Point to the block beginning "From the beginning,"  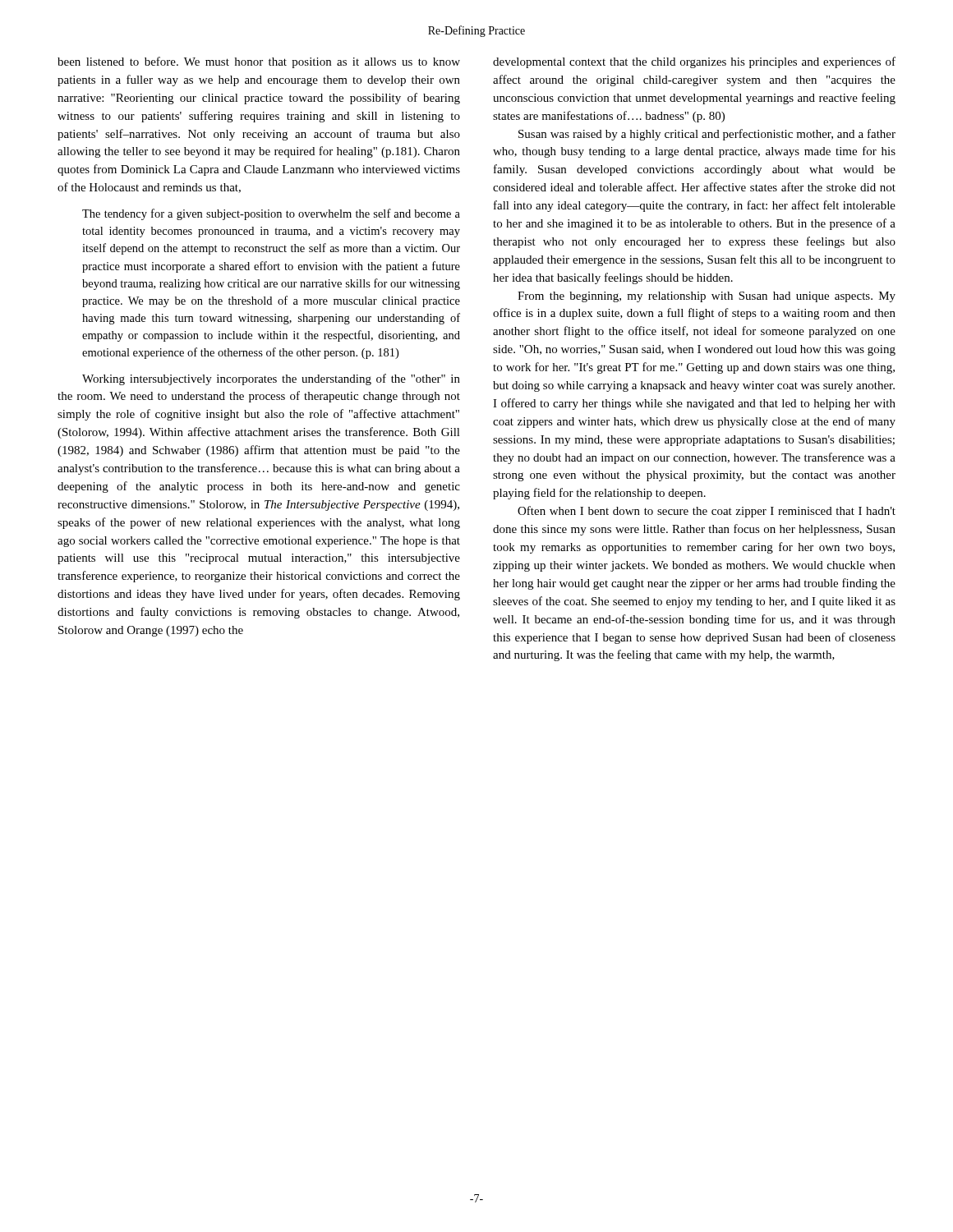(x=694, y=395)
